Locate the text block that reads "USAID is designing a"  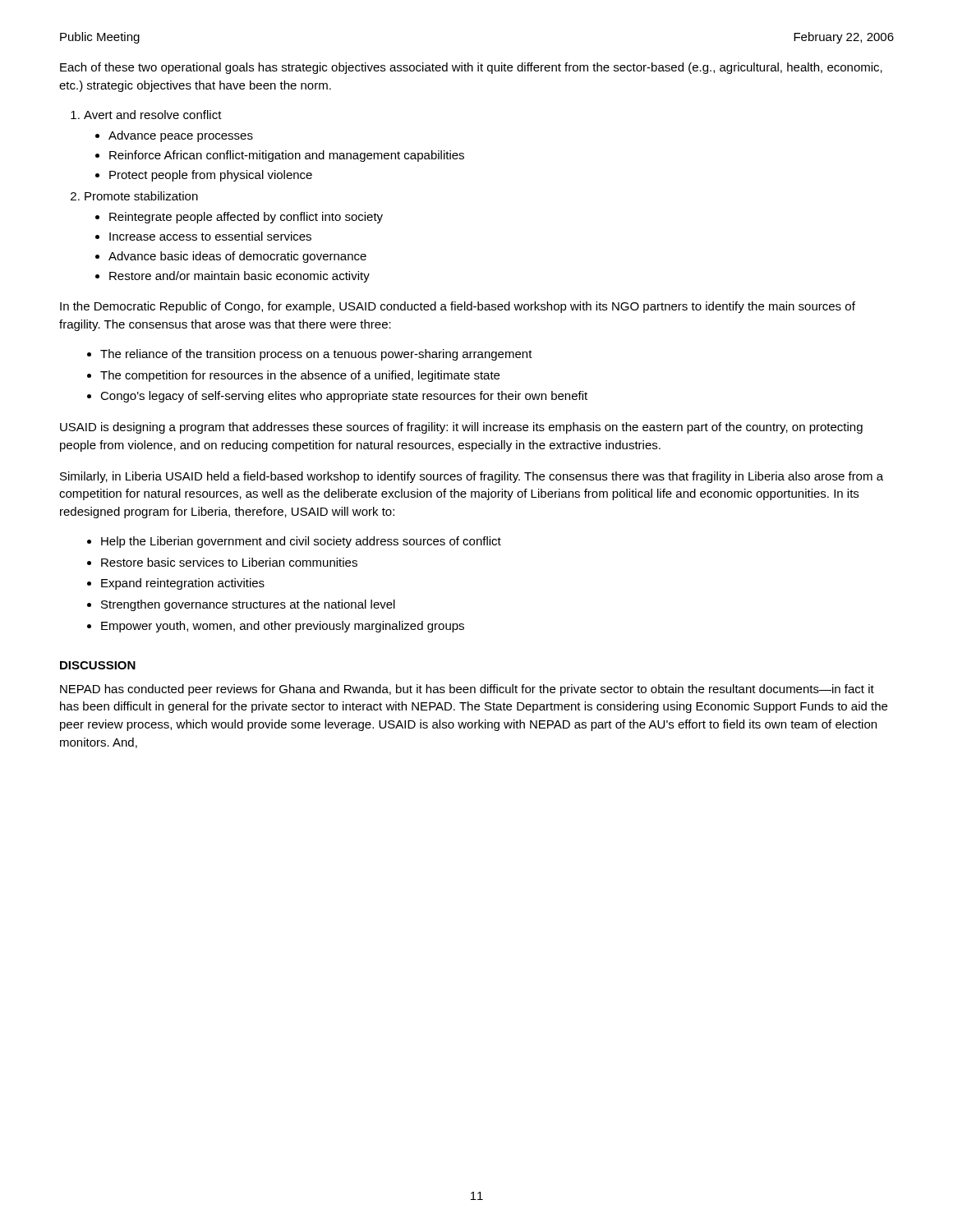(x=461, y=436)
